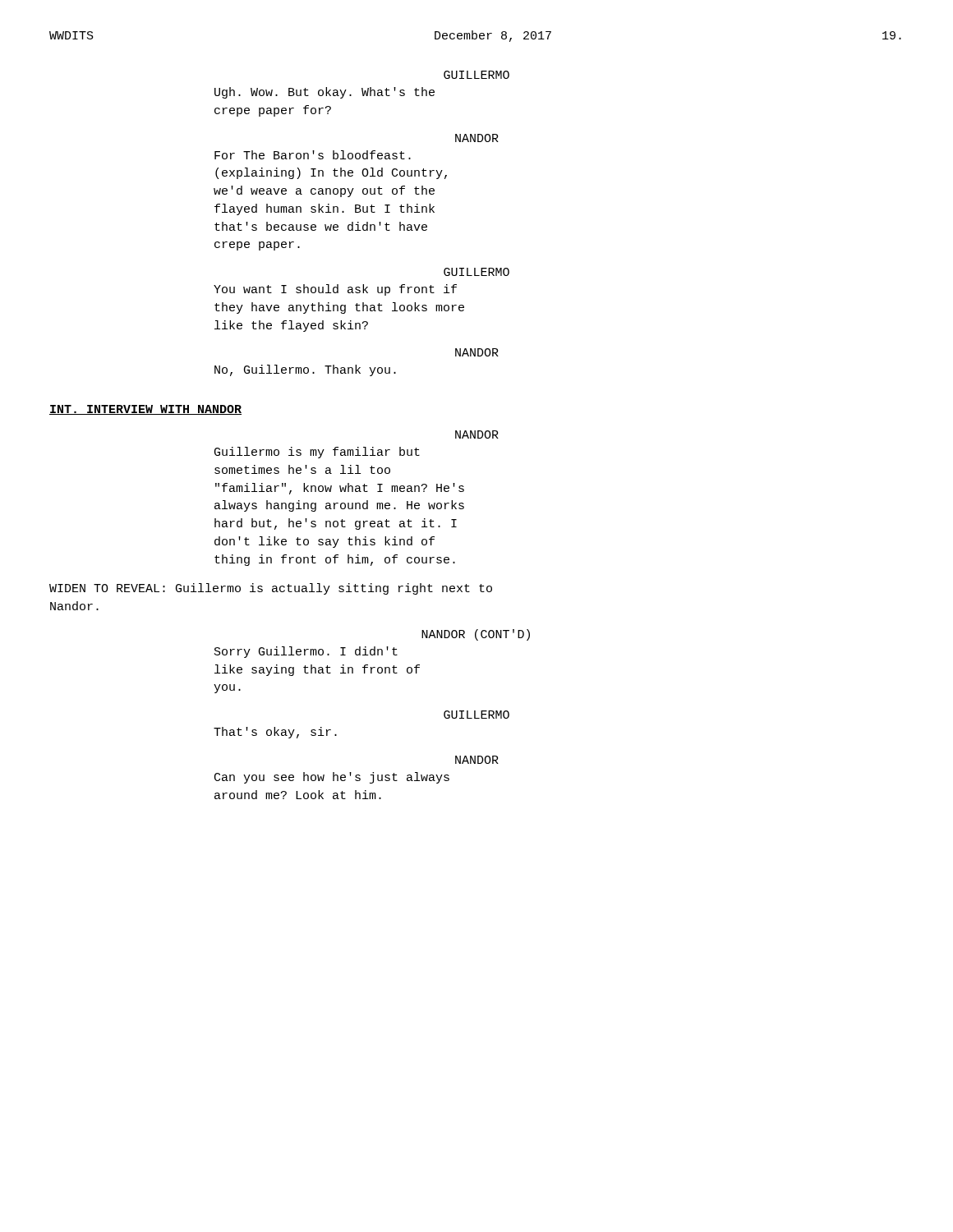Navigate to the text starting "WIDEN TO REVEAL: Guillermo is"
Viewport: 953px width, 1232px height.
coord(271,598)
